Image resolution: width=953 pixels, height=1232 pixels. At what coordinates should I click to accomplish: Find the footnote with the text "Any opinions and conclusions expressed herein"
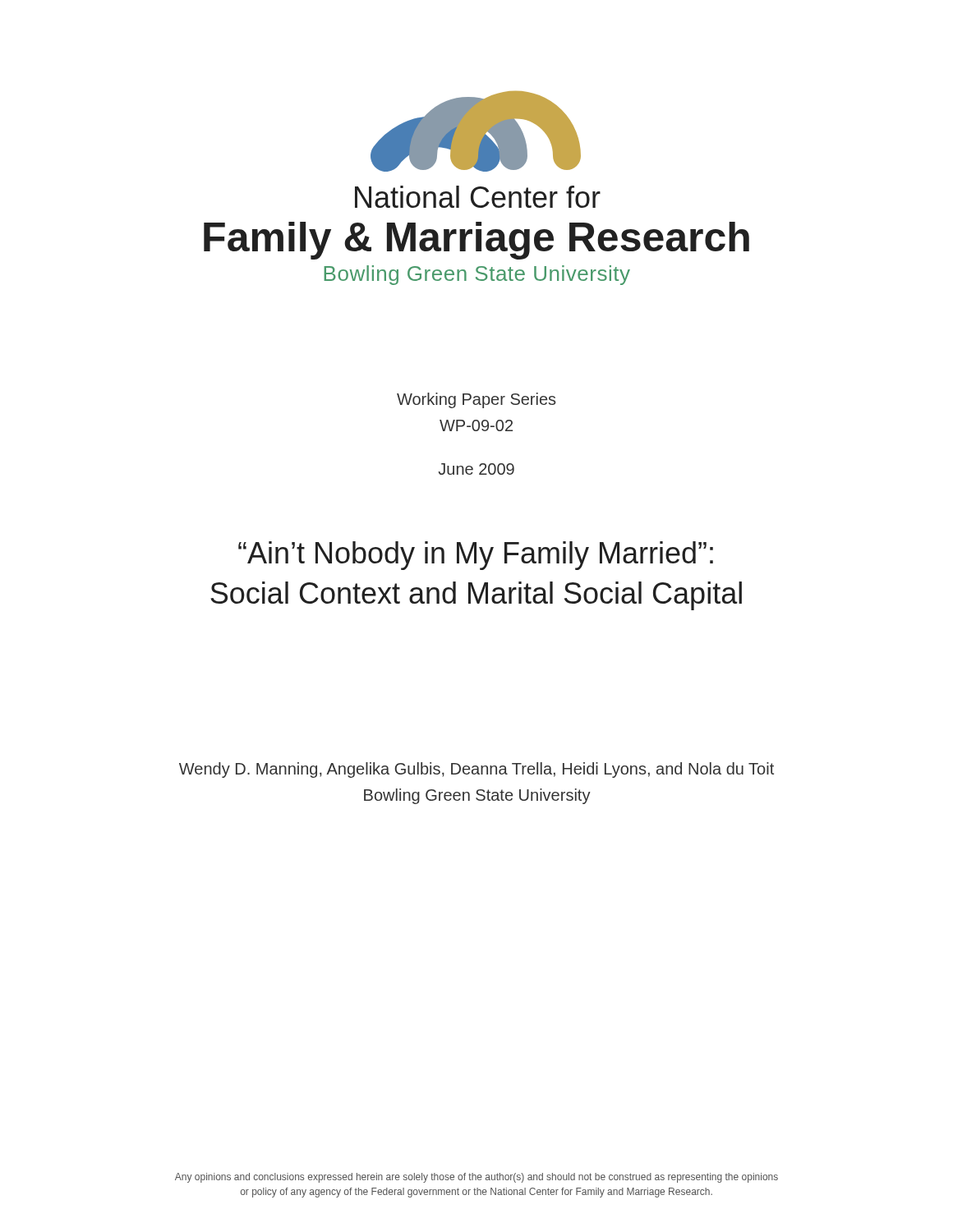point(476,1184)
